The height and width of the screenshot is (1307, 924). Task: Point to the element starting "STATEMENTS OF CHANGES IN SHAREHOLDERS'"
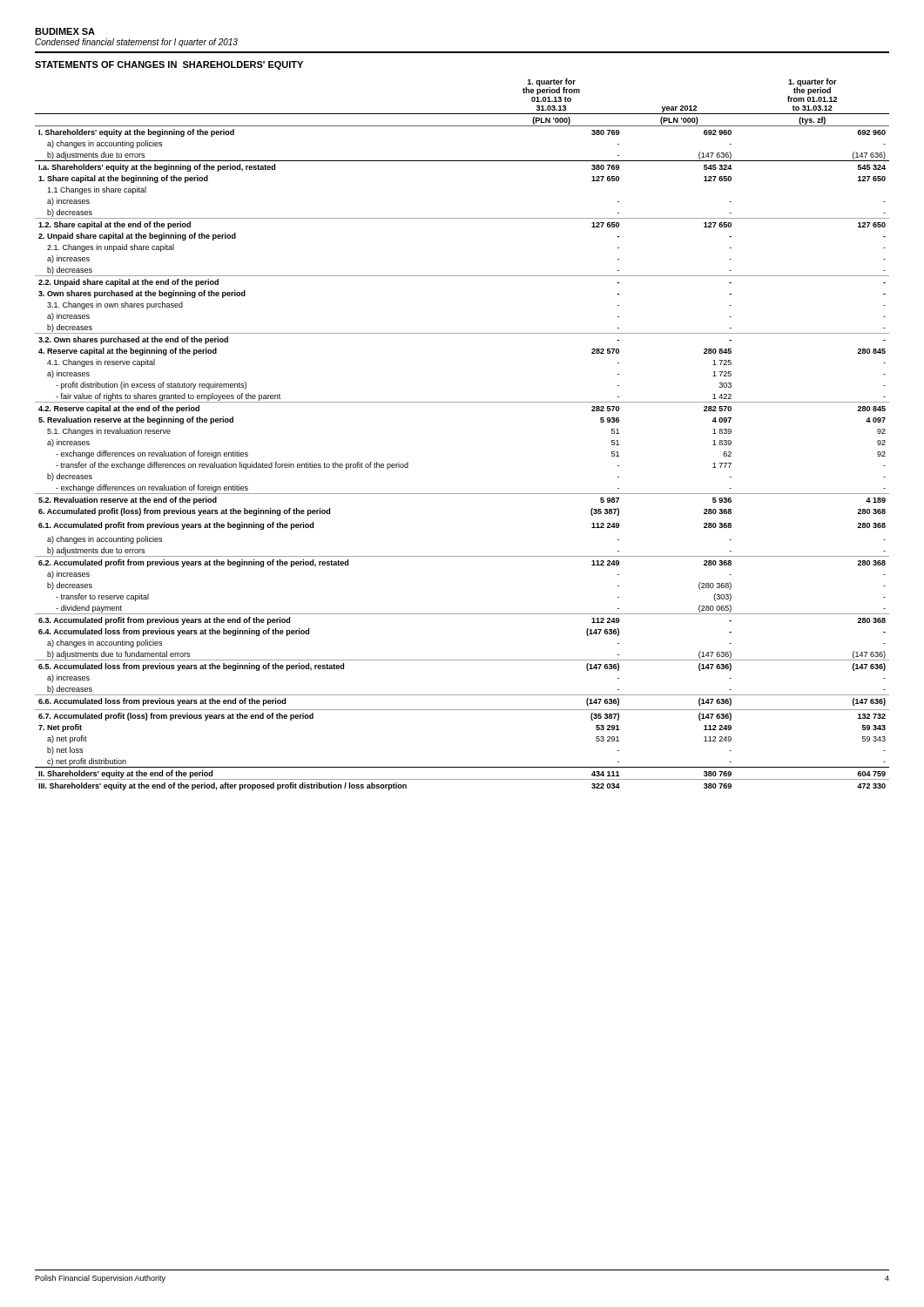click(x=169, y=64)
